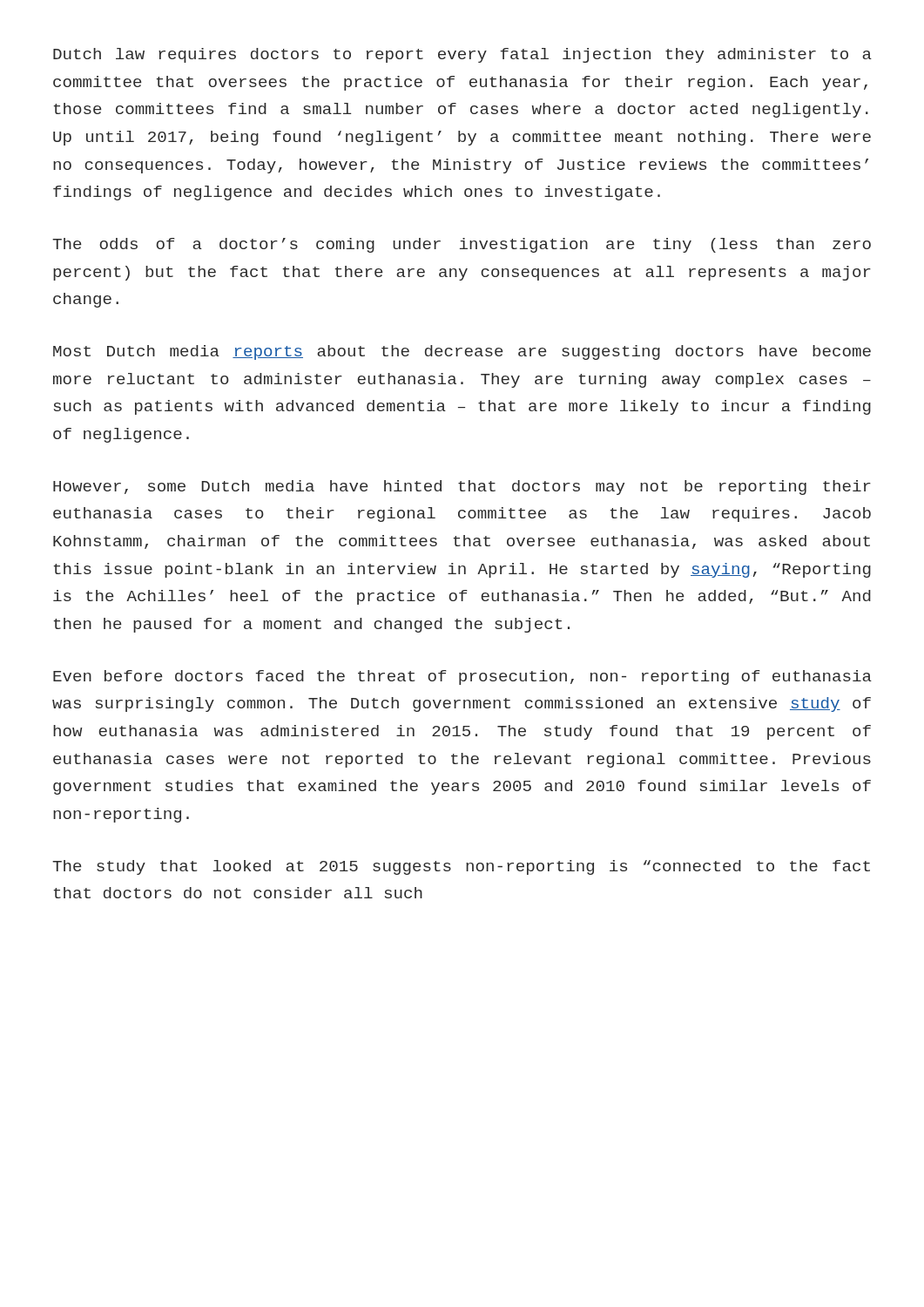The image size is (924, 1307).
Task: Find the text block containing "Even before doctors faced"
Action: tap(462, 746)
